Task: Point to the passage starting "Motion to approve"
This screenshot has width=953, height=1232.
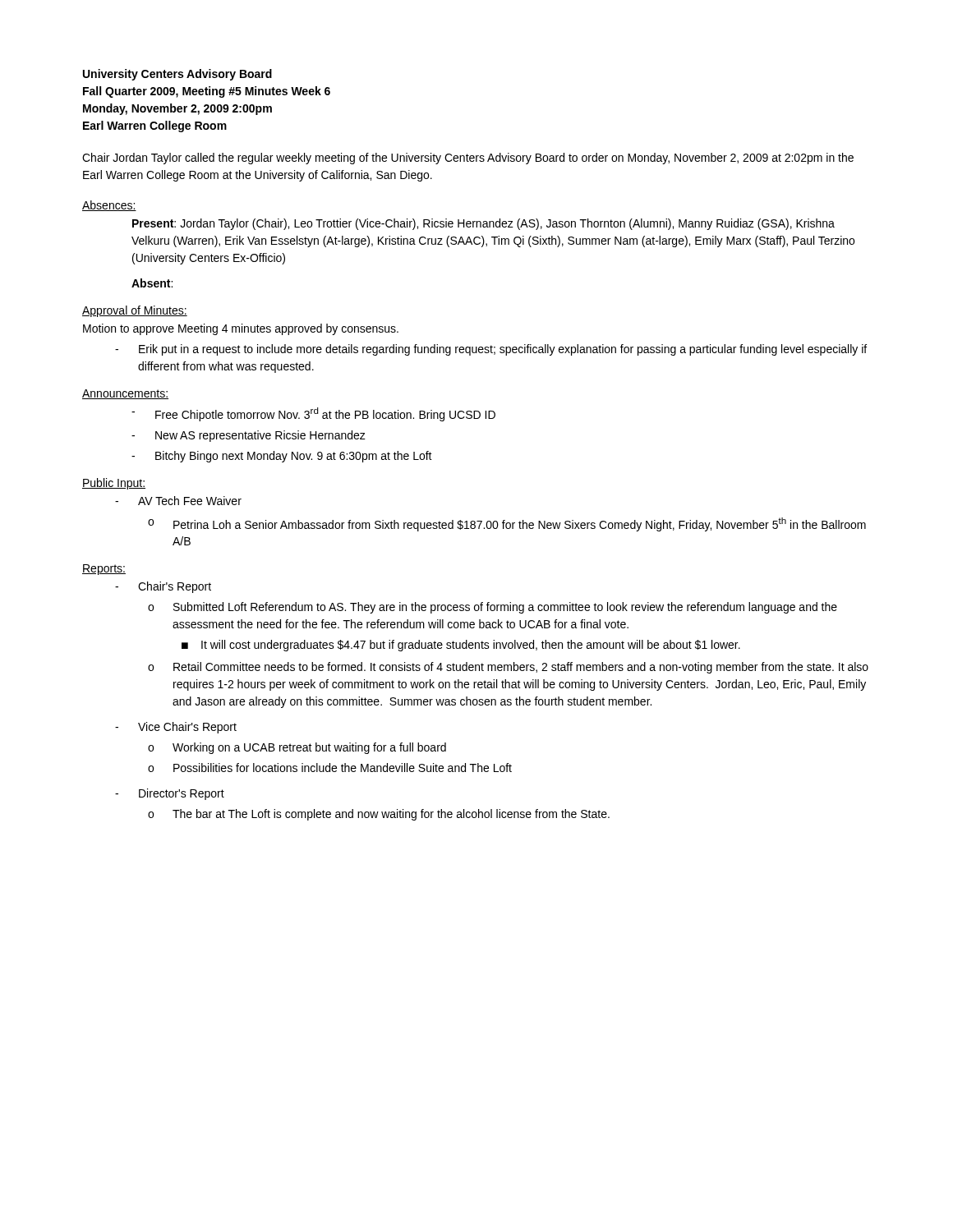Action: pyautogui.click(x=241, y=329)
